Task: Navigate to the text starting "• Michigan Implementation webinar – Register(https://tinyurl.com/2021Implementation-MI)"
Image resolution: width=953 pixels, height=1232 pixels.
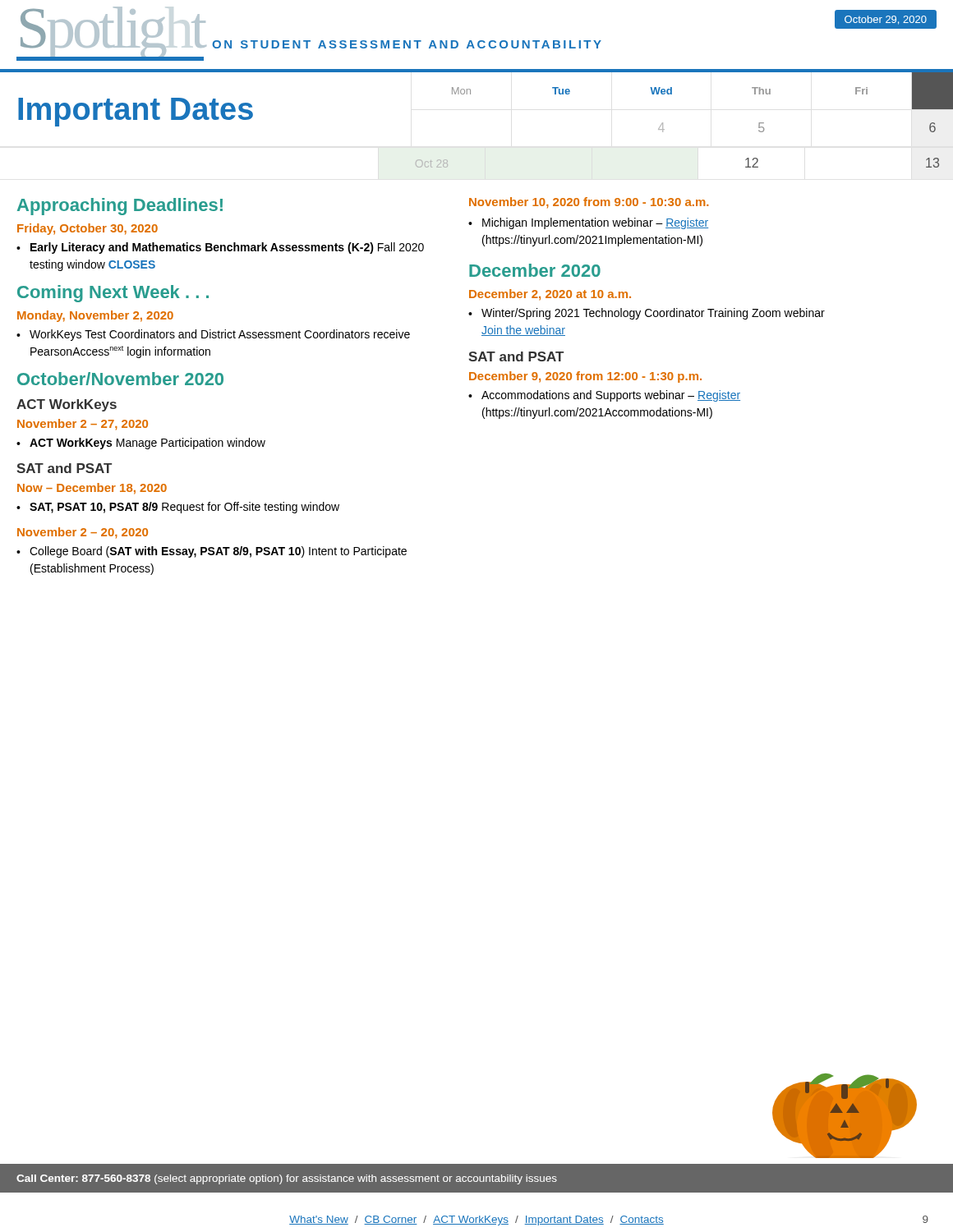Action: click(588, 232)
